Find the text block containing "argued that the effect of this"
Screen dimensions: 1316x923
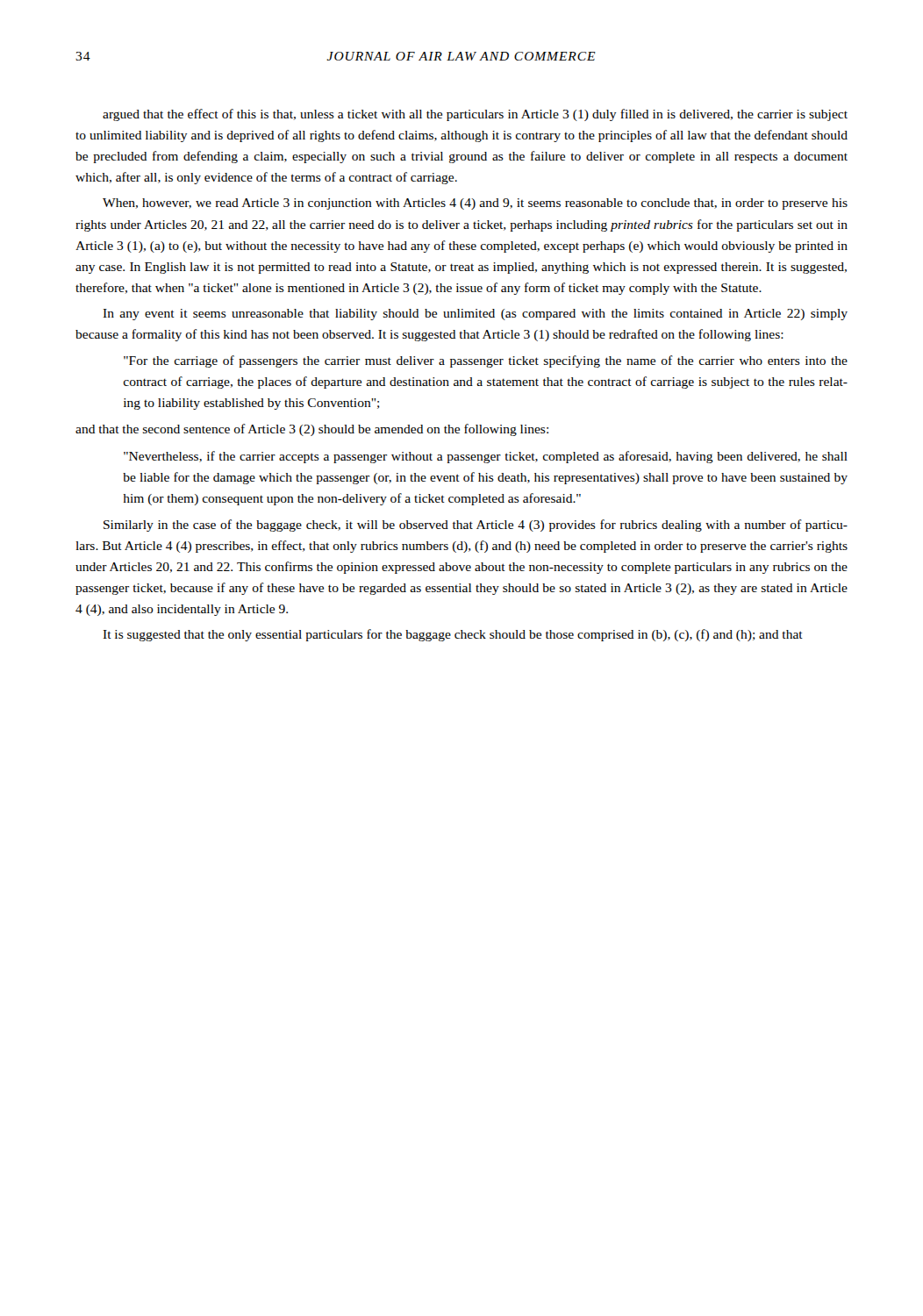click(462, 146)
